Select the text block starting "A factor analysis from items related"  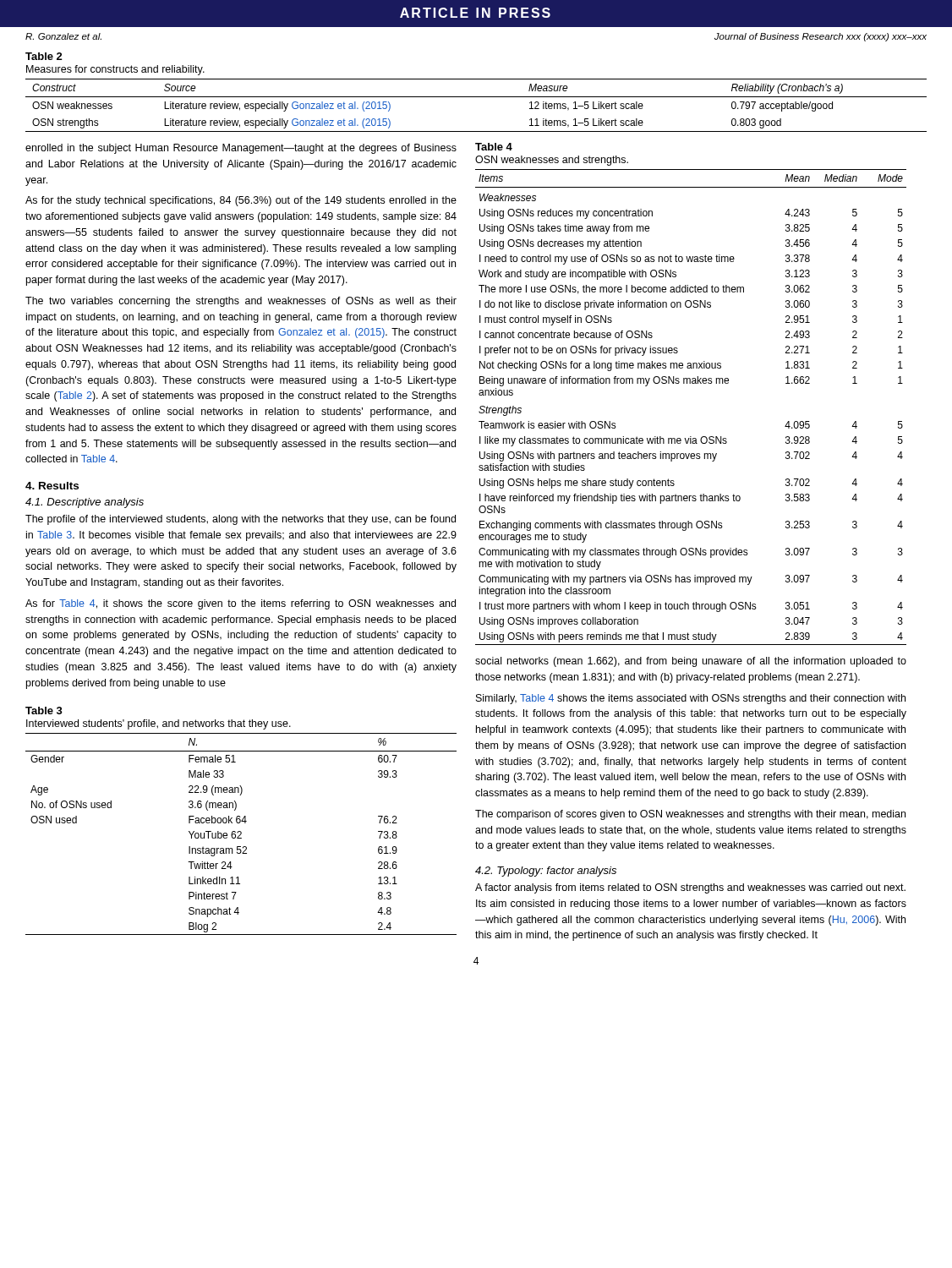tap(691, 911)
